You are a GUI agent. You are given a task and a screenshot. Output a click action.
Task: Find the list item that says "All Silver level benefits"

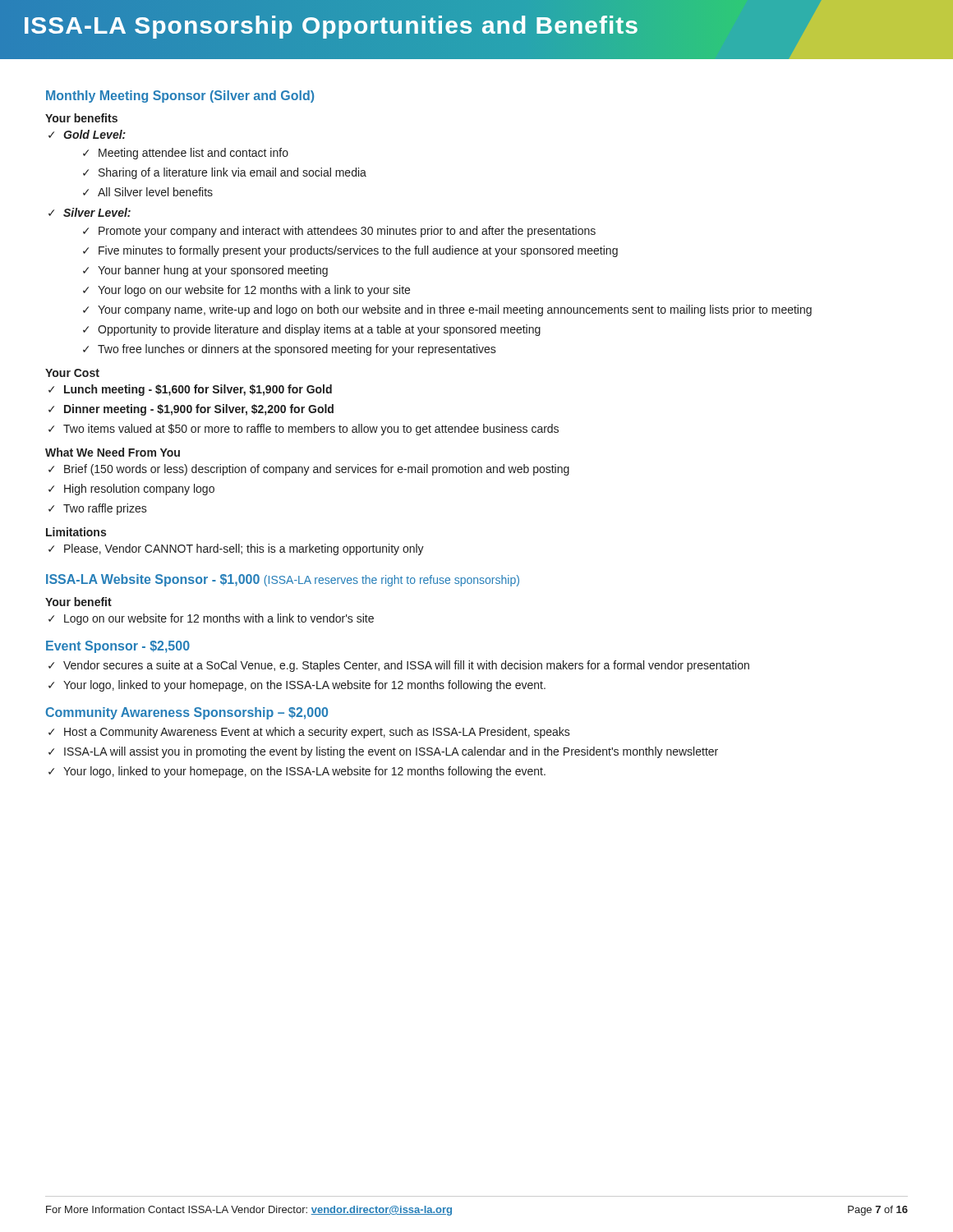[x=155, y=192]
